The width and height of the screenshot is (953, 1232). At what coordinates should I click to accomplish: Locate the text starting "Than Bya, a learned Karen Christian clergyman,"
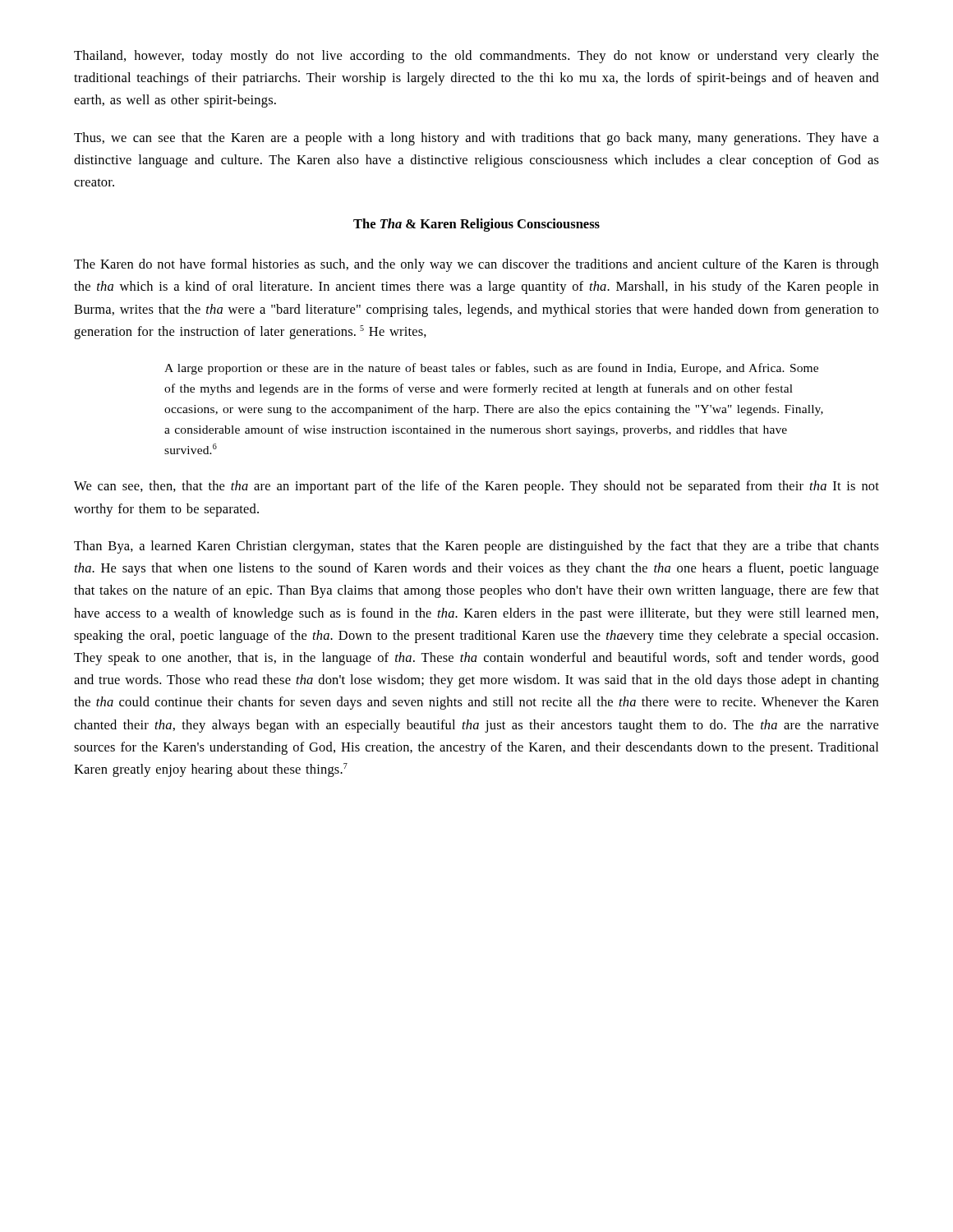(x=476, y=657)
